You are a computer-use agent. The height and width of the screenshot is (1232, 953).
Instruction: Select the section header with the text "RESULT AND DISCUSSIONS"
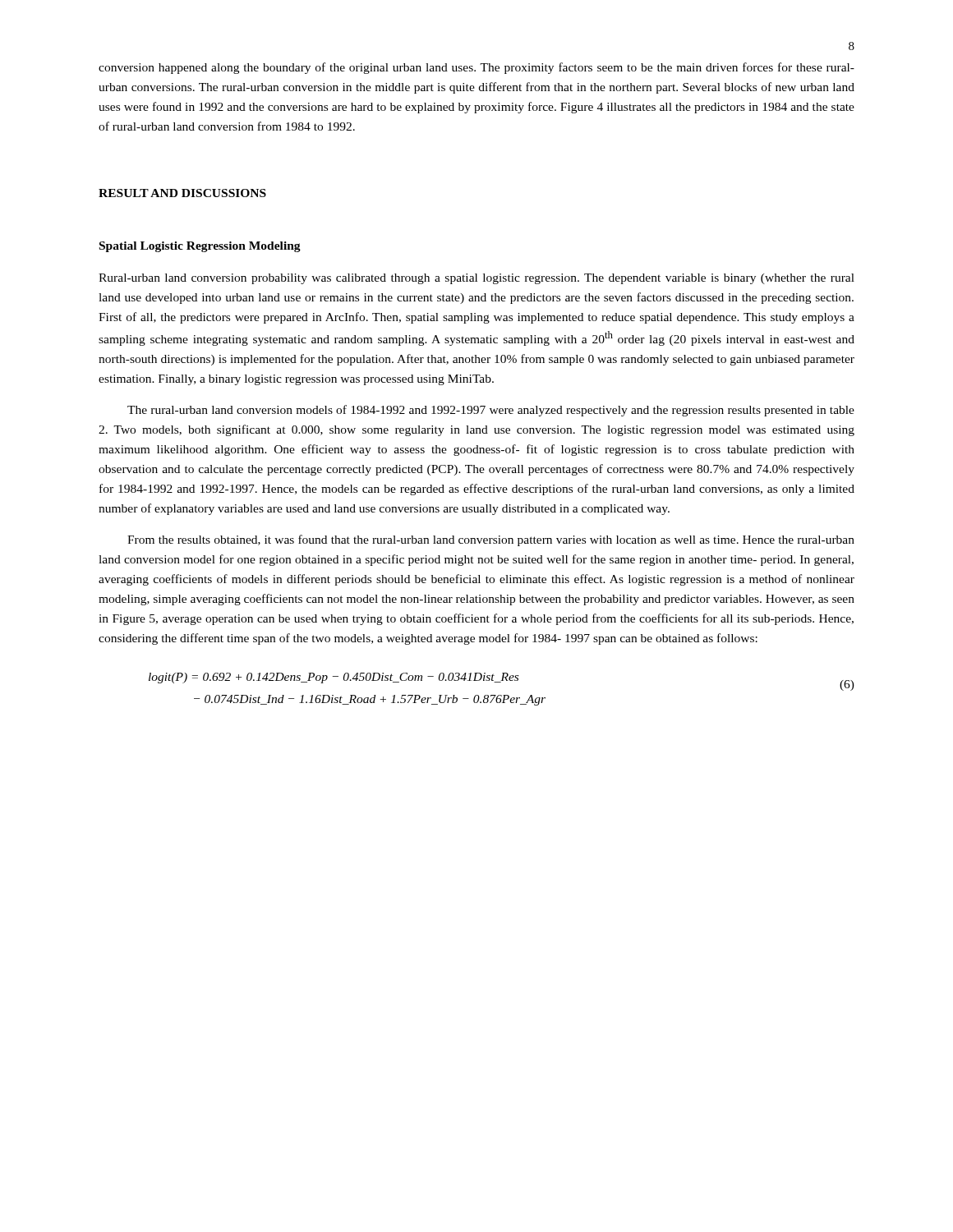(x=182, y=193)
